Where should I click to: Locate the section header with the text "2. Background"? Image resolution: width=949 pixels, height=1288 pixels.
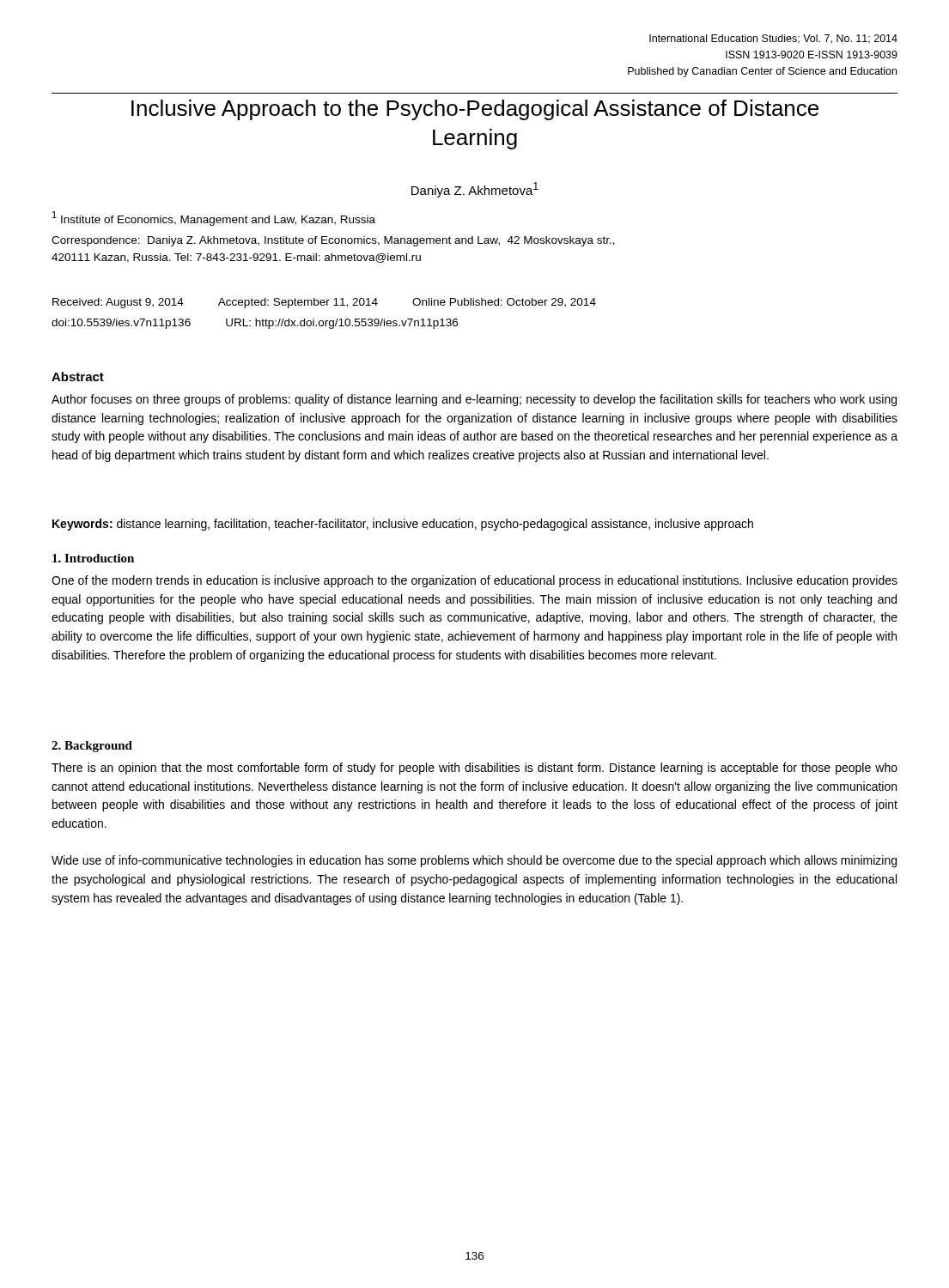point(92,745)
